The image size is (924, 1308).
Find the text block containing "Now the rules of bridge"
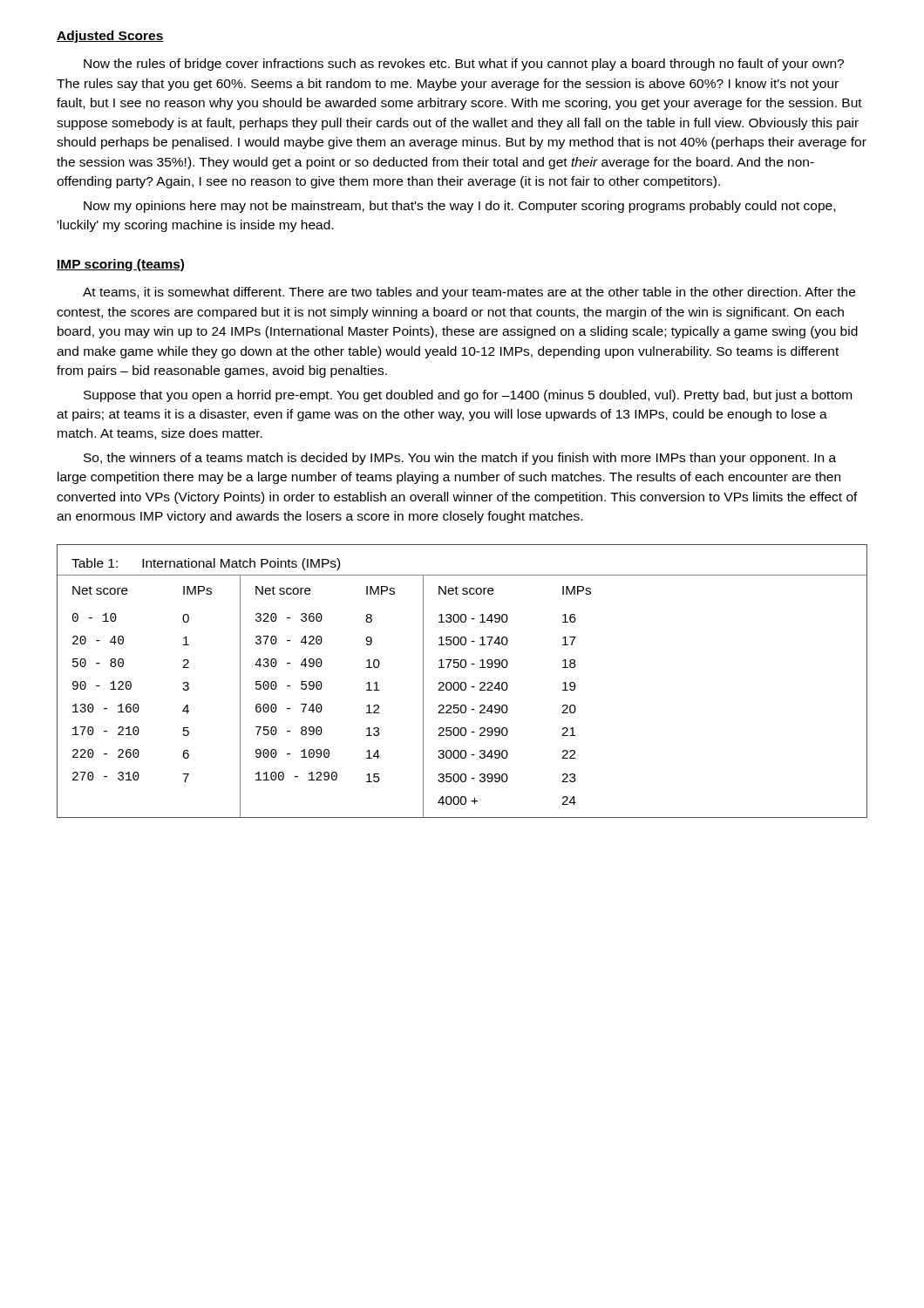click(462, 145)
